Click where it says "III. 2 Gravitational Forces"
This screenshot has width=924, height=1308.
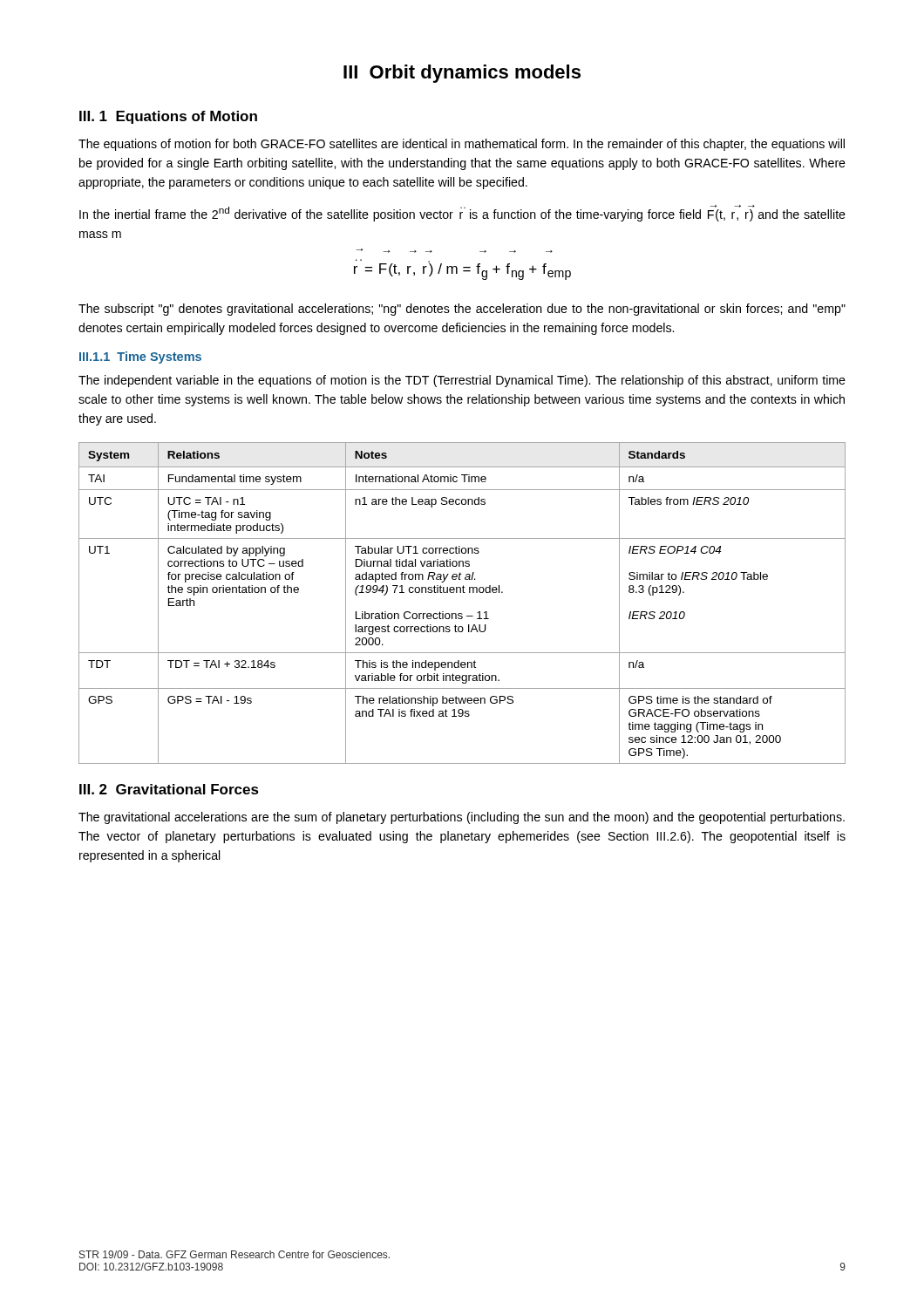169,790
